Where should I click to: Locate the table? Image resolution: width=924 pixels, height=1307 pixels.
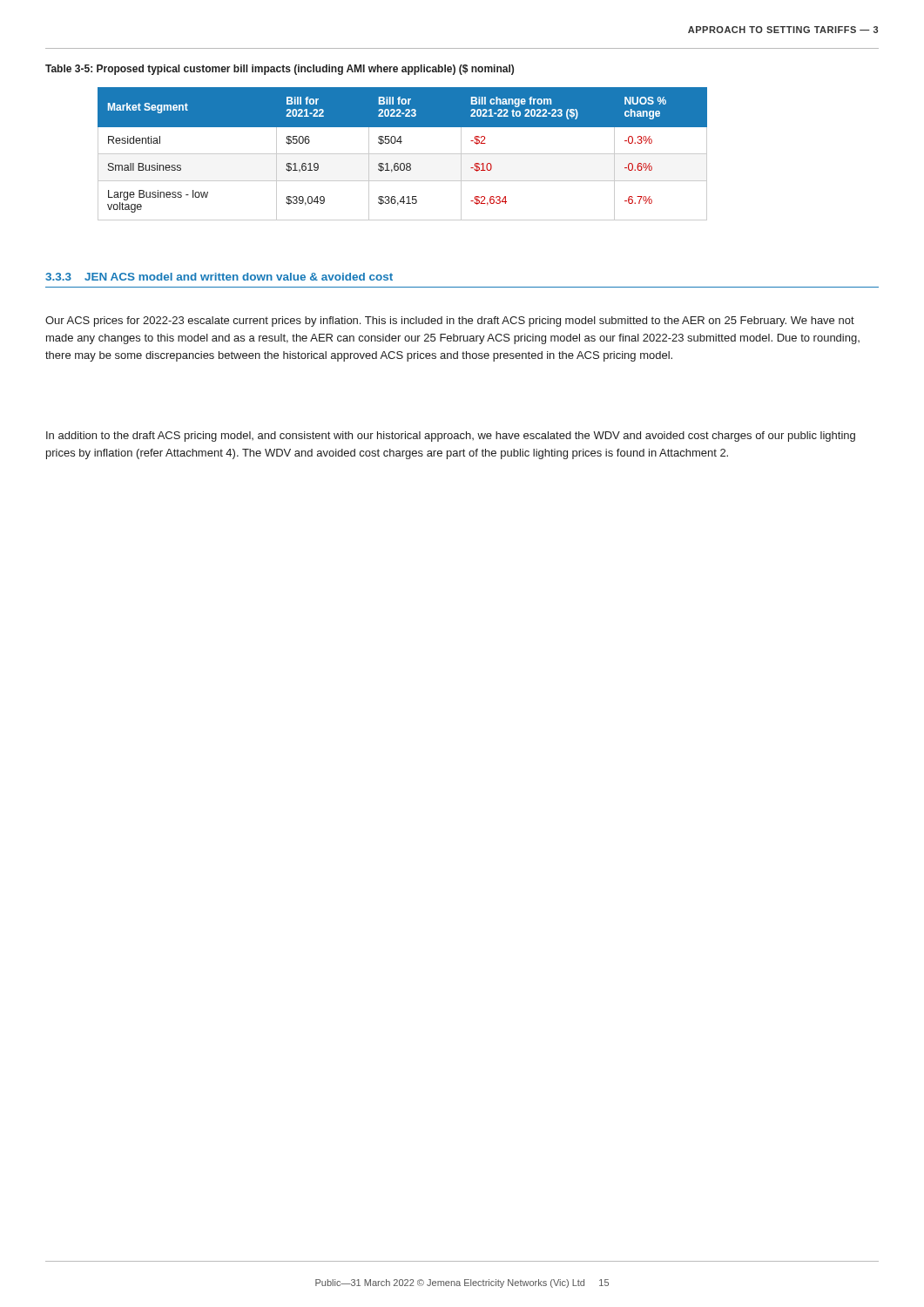(x=462, y=154)
